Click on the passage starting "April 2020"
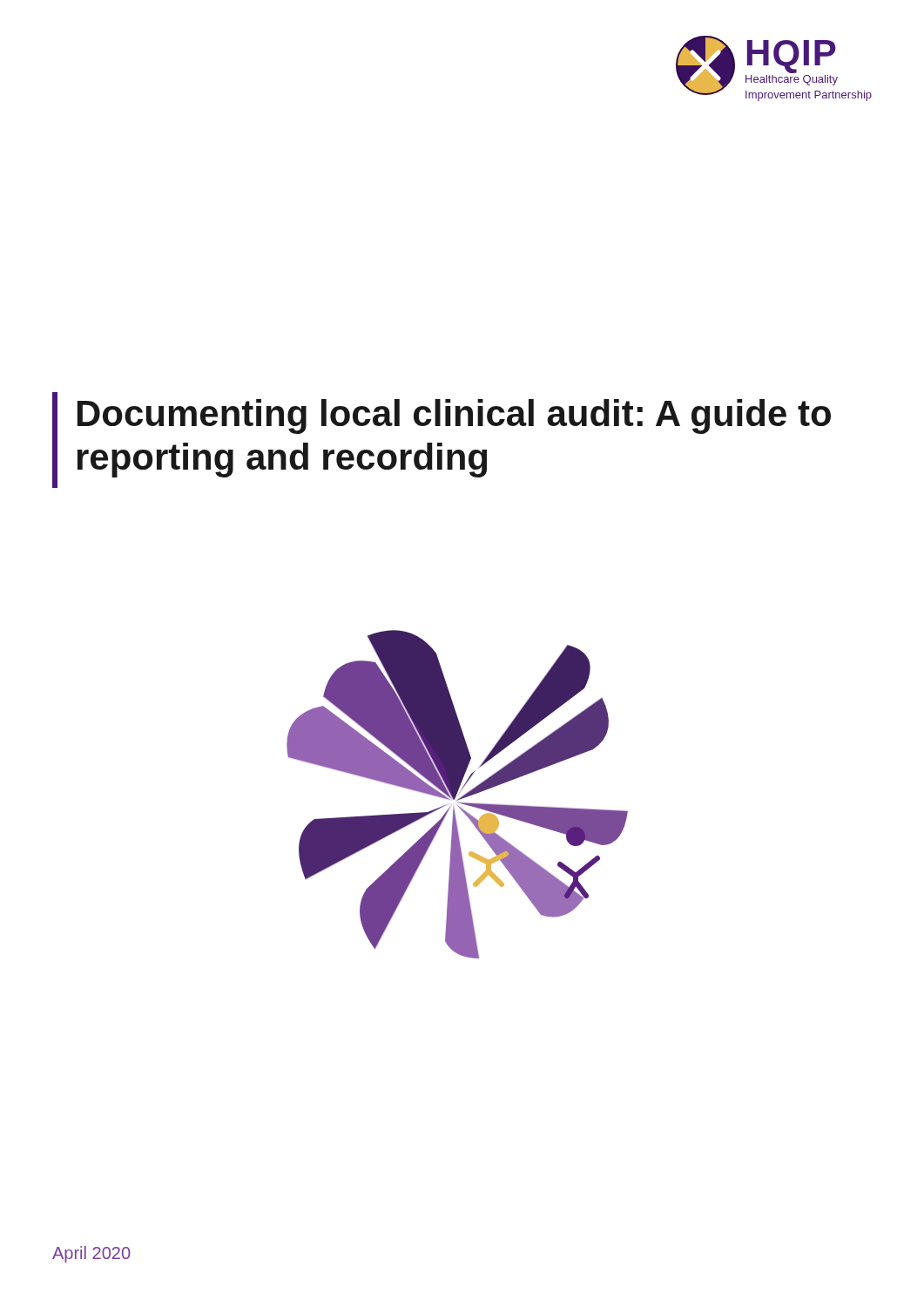This screenshot has height=1307, width=924. coord(91,1253)
